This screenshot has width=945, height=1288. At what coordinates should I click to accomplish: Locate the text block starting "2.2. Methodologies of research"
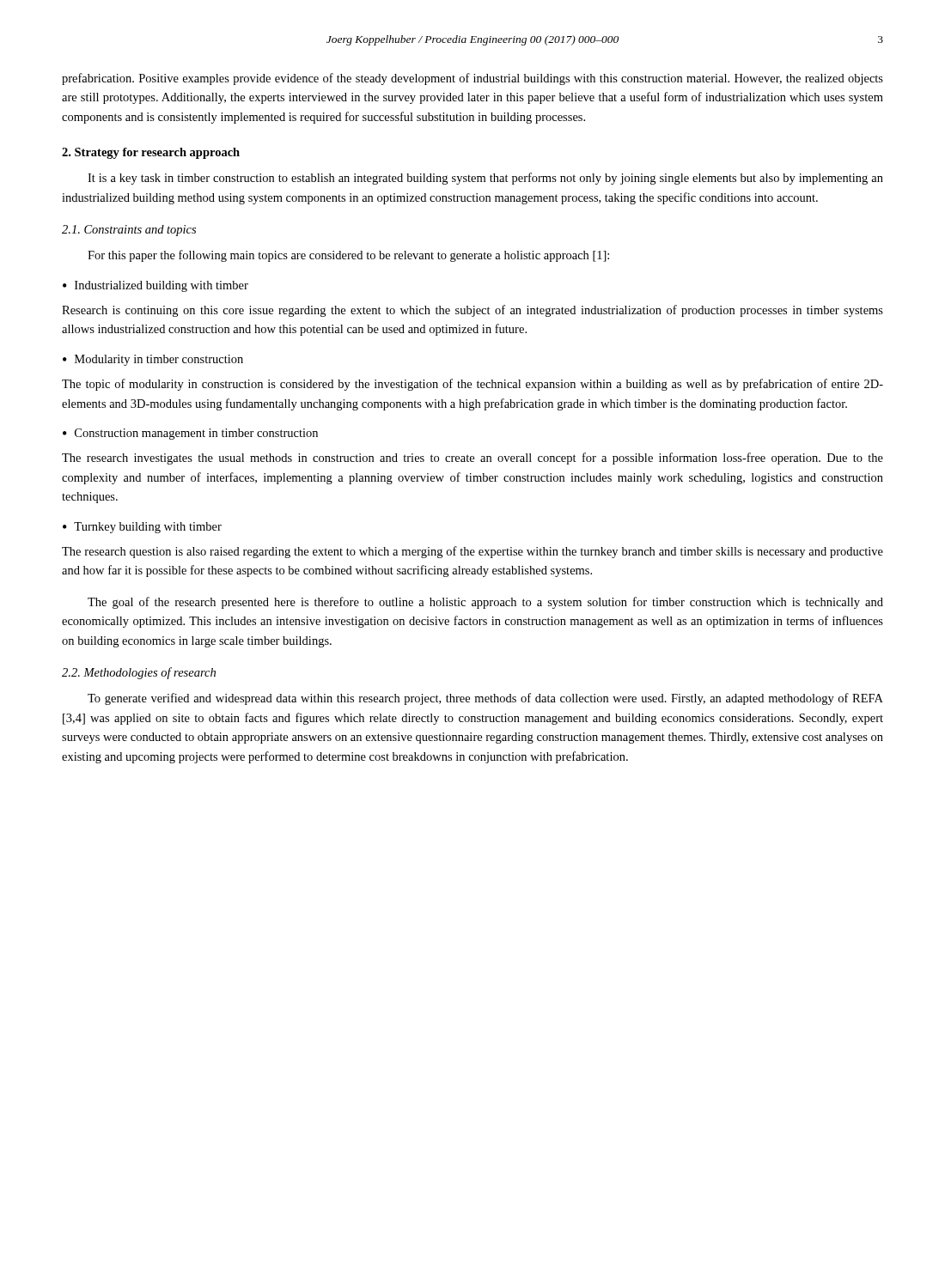[139, 673]
